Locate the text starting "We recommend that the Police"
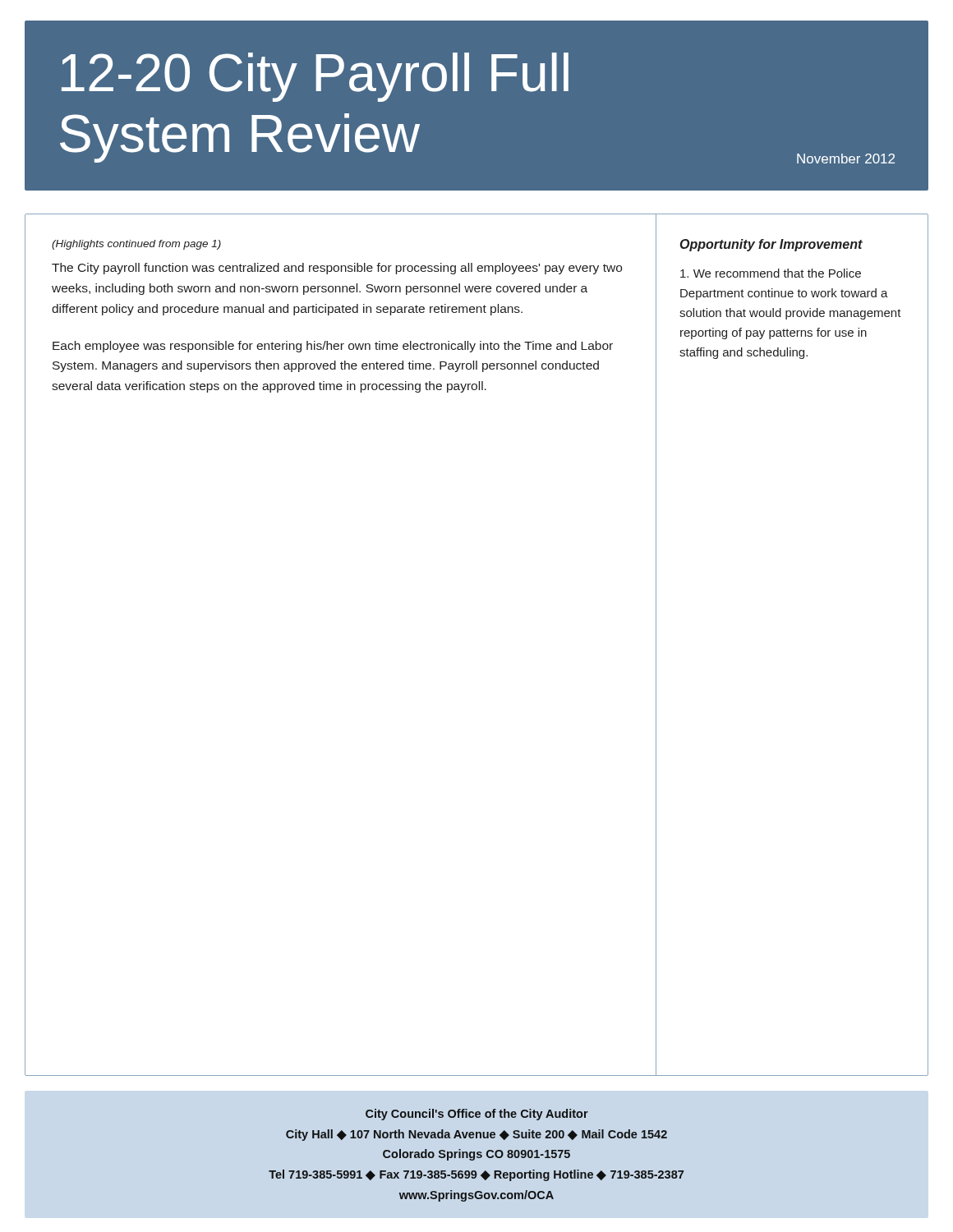This screenshot has height=1232, width=953. (790, 313)
